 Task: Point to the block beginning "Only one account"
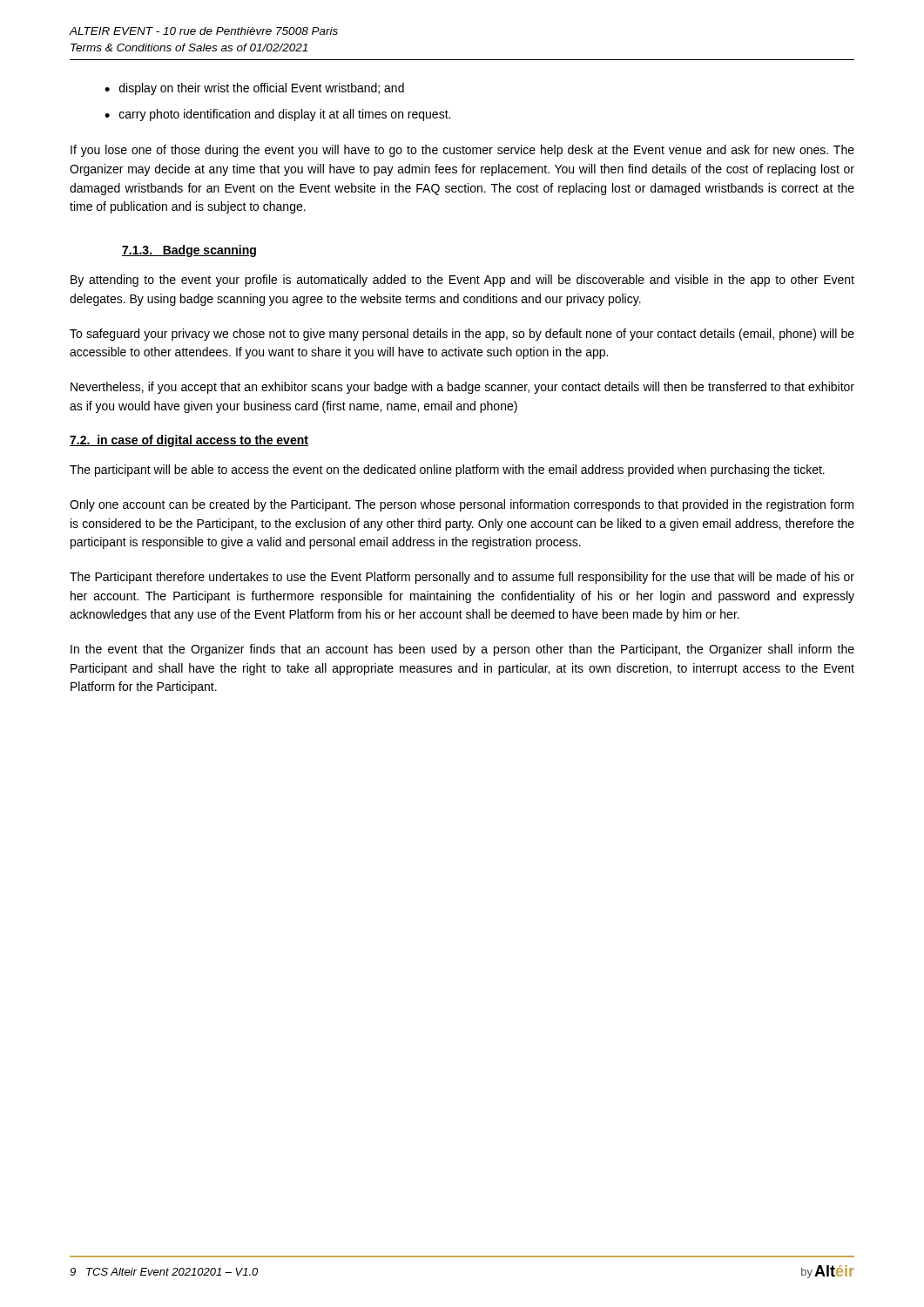point(462,523)
